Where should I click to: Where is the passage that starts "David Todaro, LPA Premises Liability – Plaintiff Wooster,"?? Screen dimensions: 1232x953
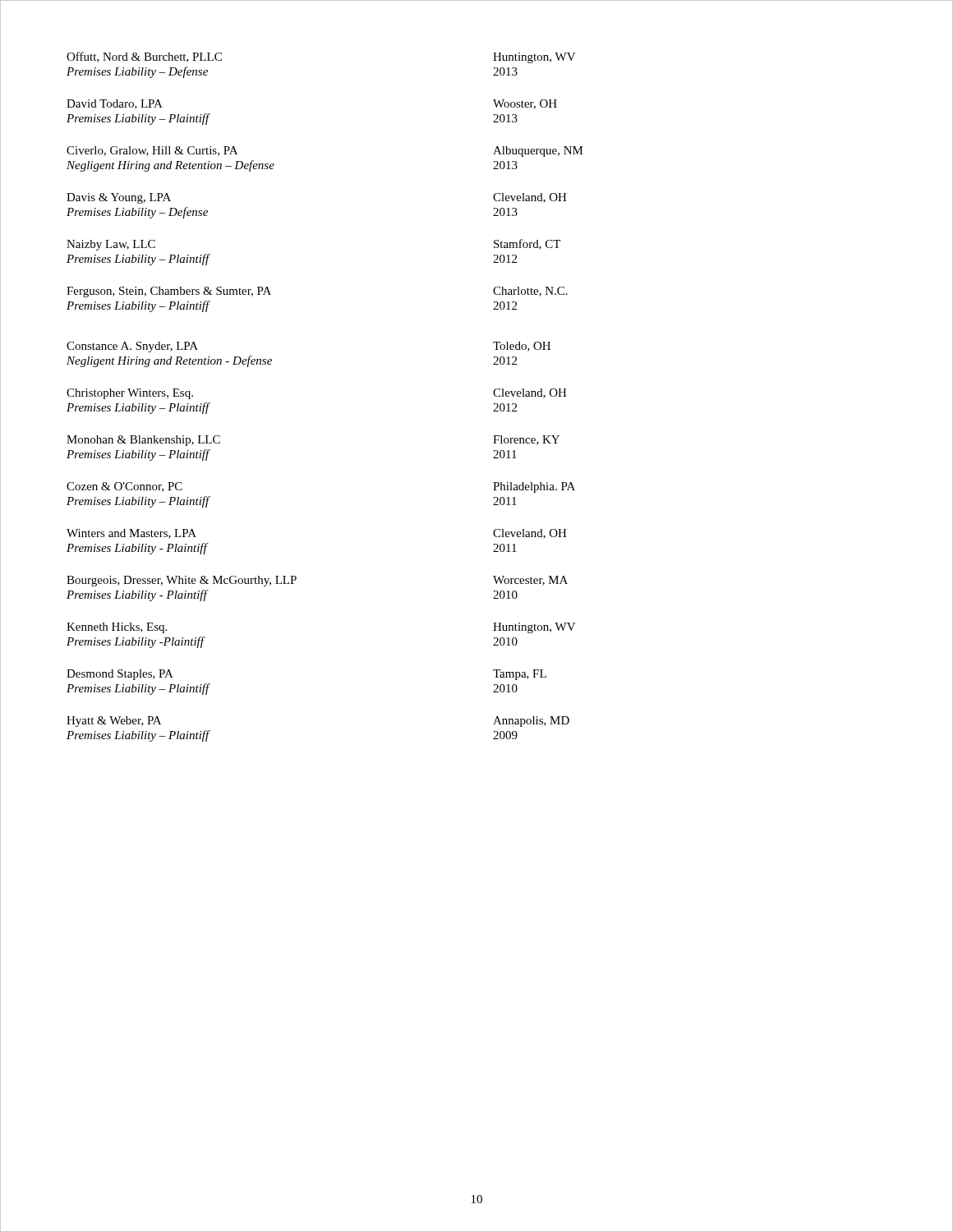[123, 104]
